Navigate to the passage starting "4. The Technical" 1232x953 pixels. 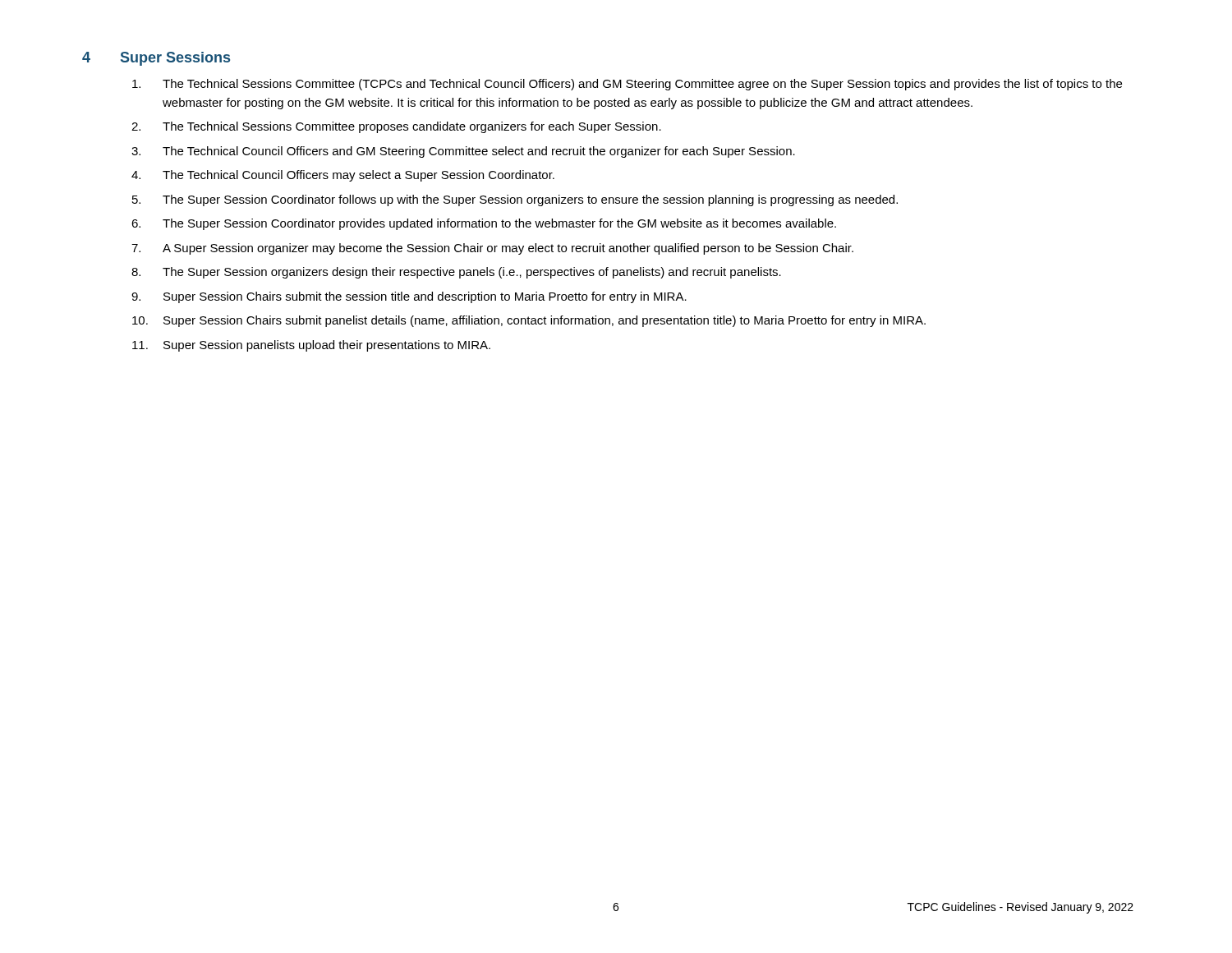pos(343,175)
